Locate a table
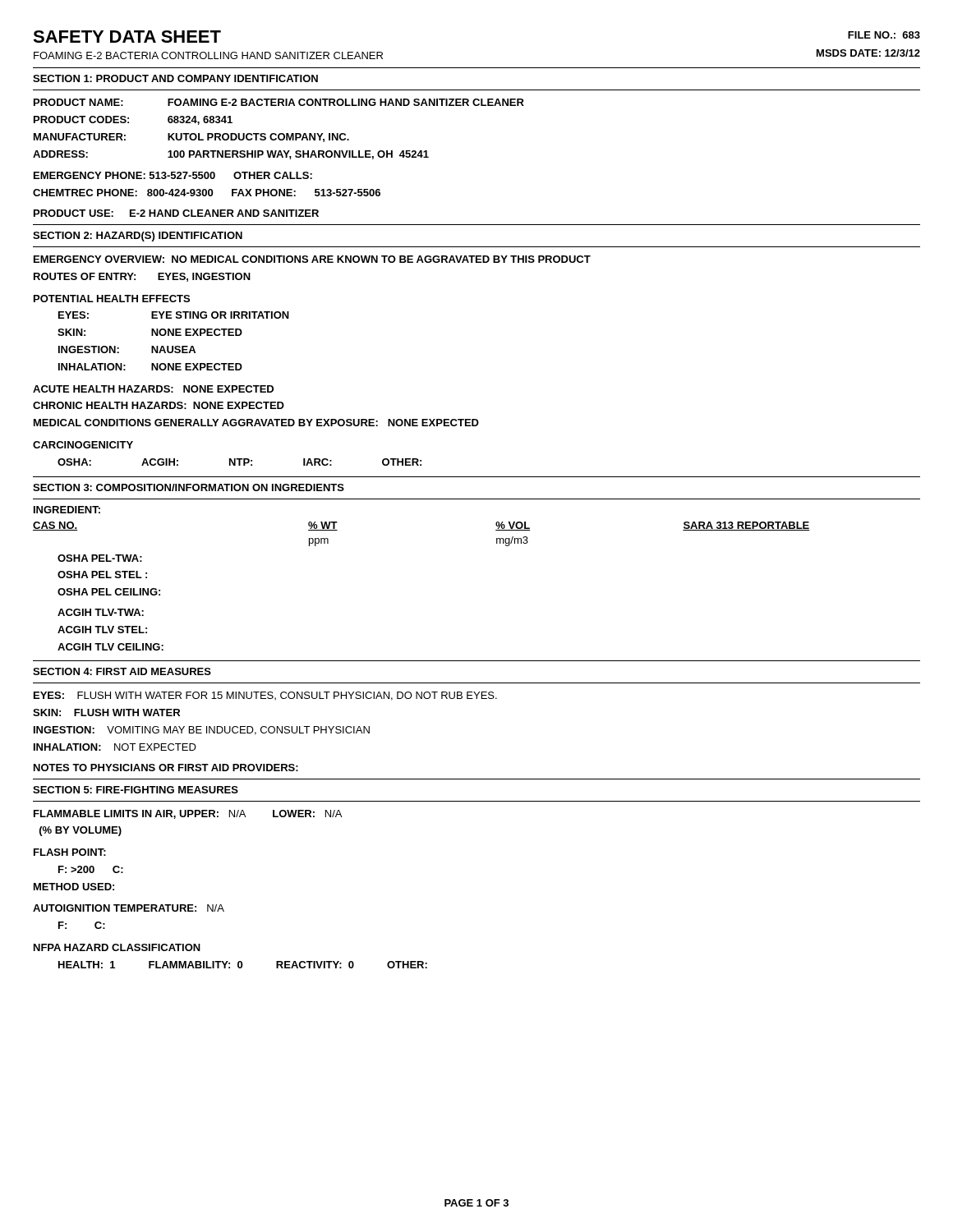This screenshot has width=953, height=1232. pos(476,533)
